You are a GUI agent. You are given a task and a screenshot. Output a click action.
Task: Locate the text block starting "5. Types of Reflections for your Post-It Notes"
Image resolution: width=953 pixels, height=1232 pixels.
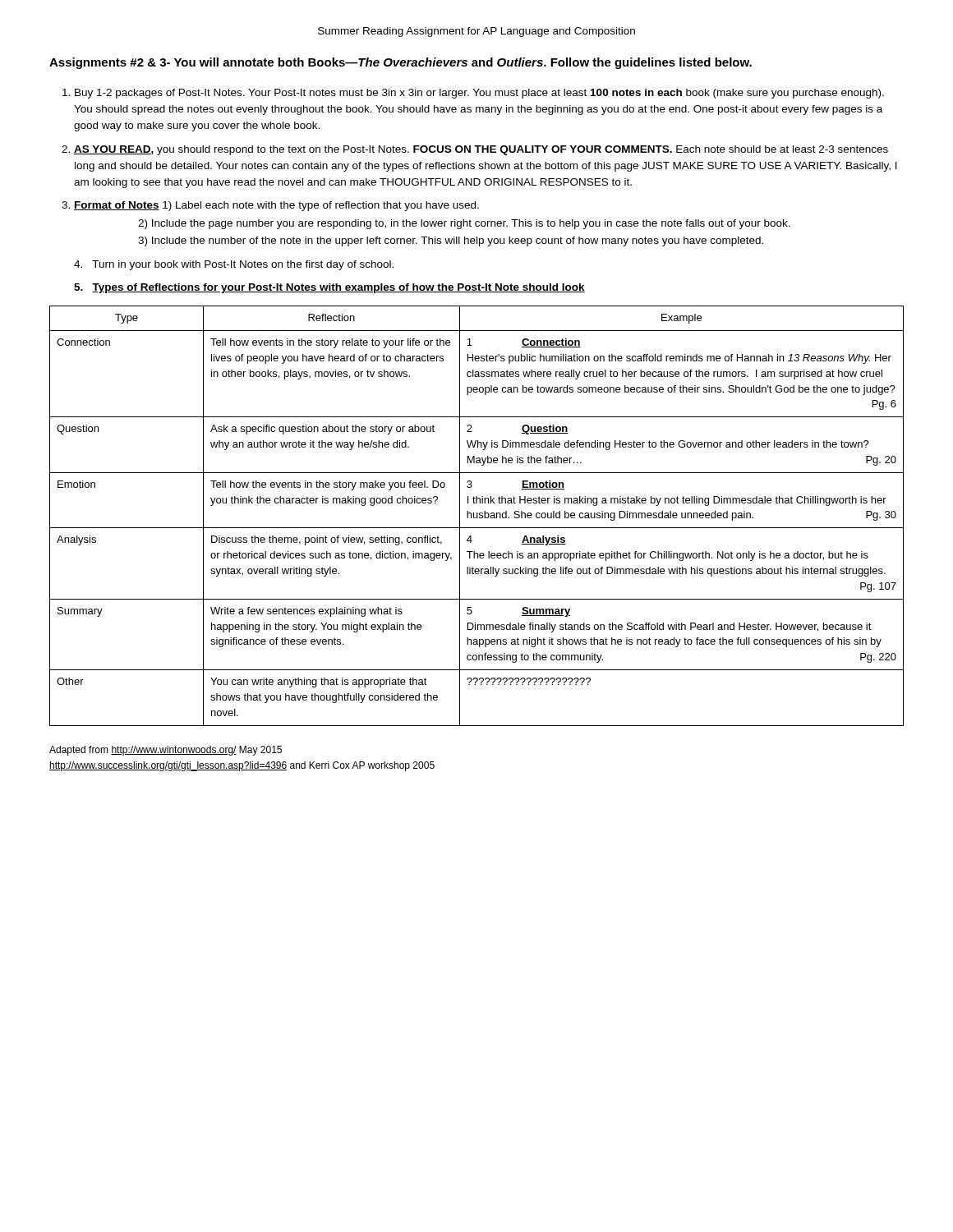click(x=329, y=287)
